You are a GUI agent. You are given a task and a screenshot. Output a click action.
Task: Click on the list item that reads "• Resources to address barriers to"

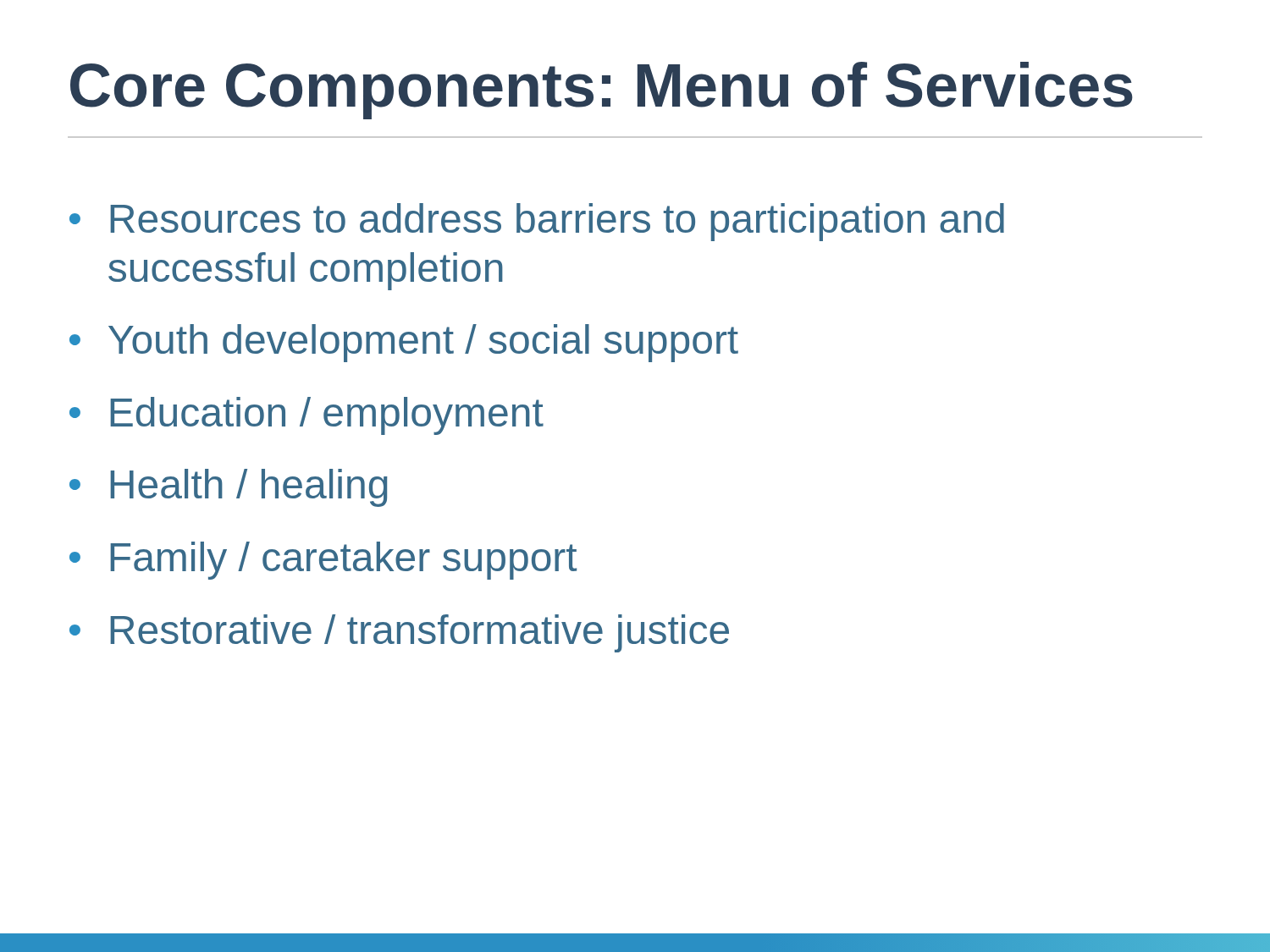click(635, 243)
